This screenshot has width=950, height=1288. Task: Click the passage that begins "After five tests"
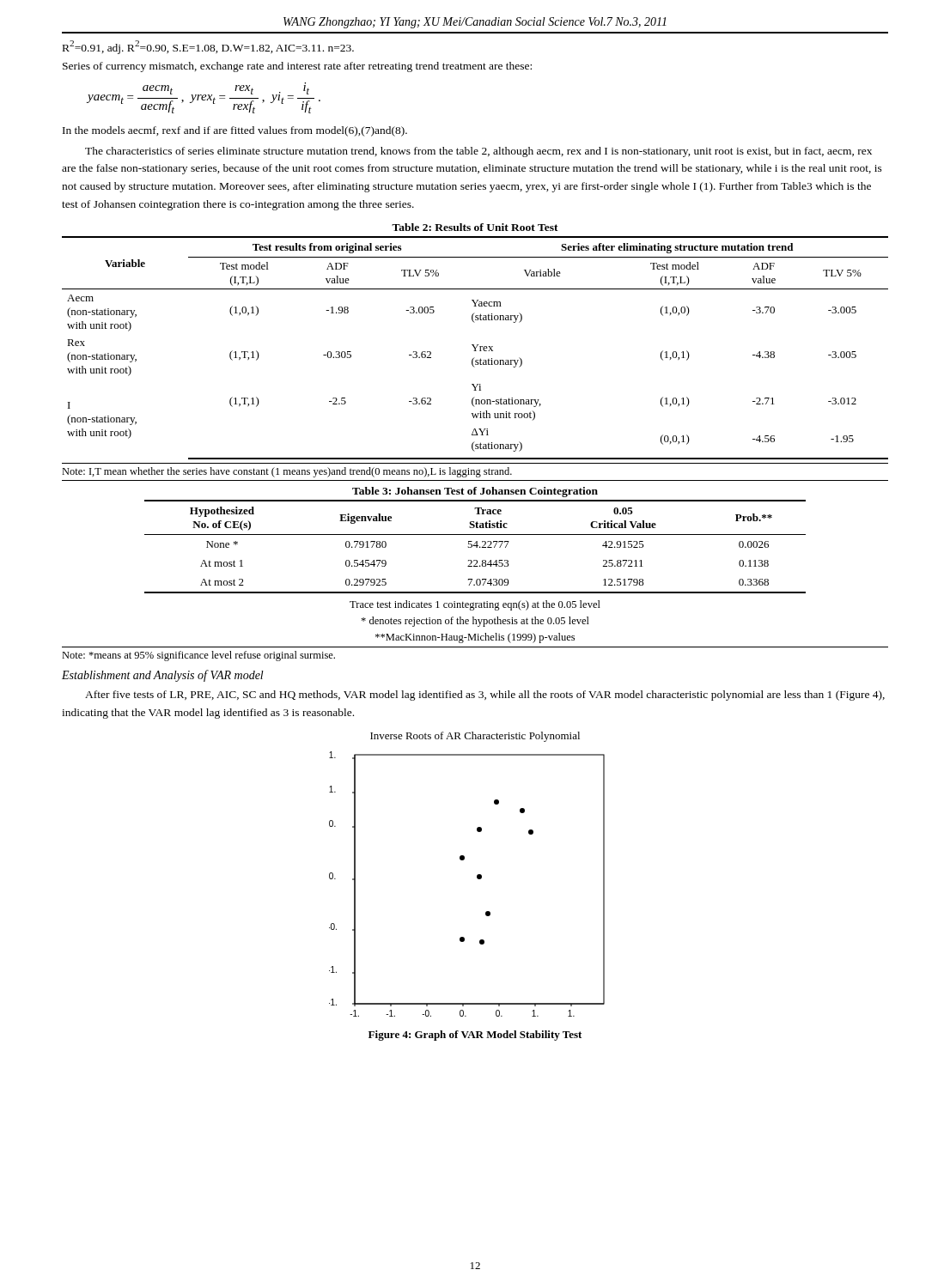click(x=473, y=704)
